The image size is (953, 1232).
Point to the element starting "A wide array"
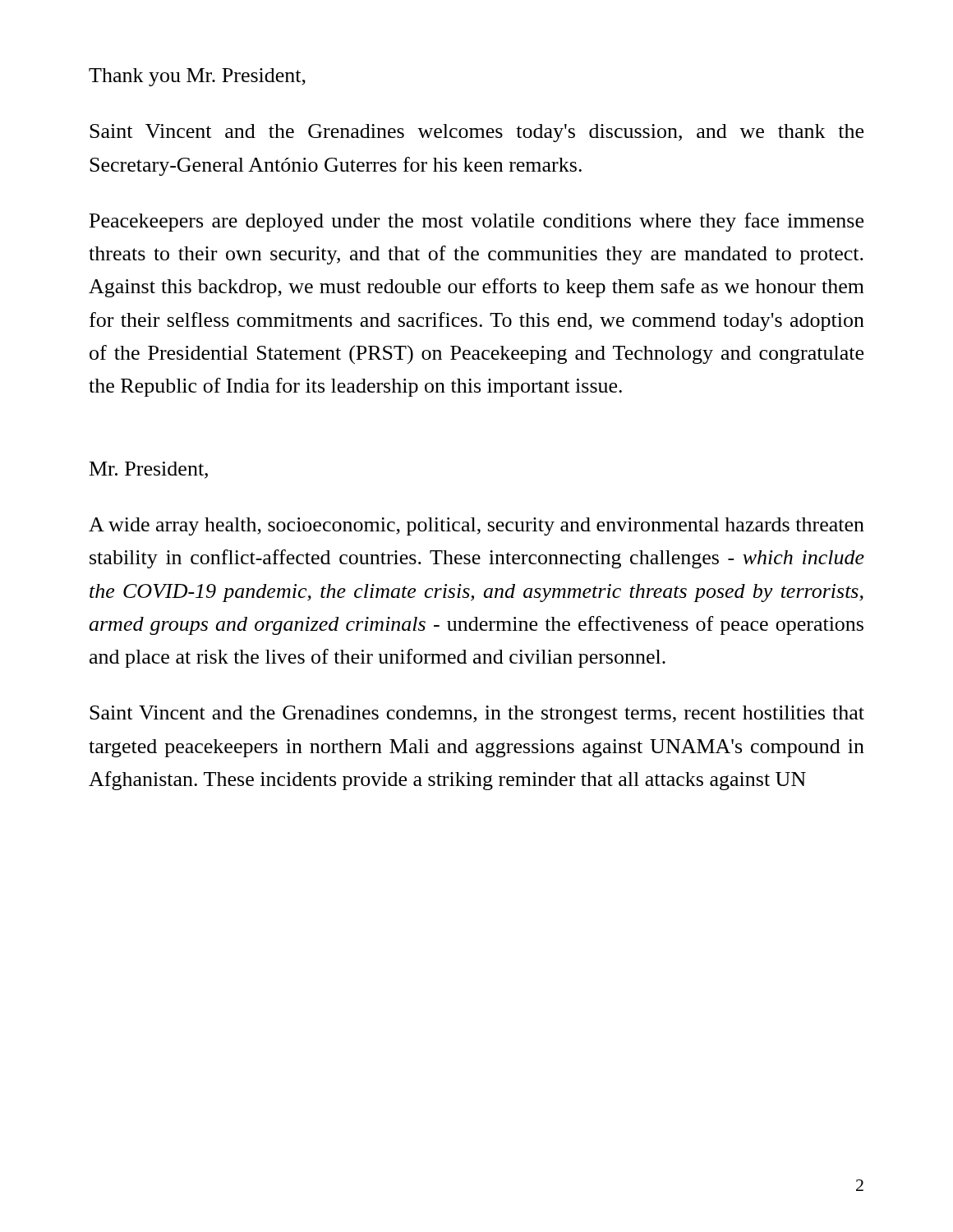(476, 591)
